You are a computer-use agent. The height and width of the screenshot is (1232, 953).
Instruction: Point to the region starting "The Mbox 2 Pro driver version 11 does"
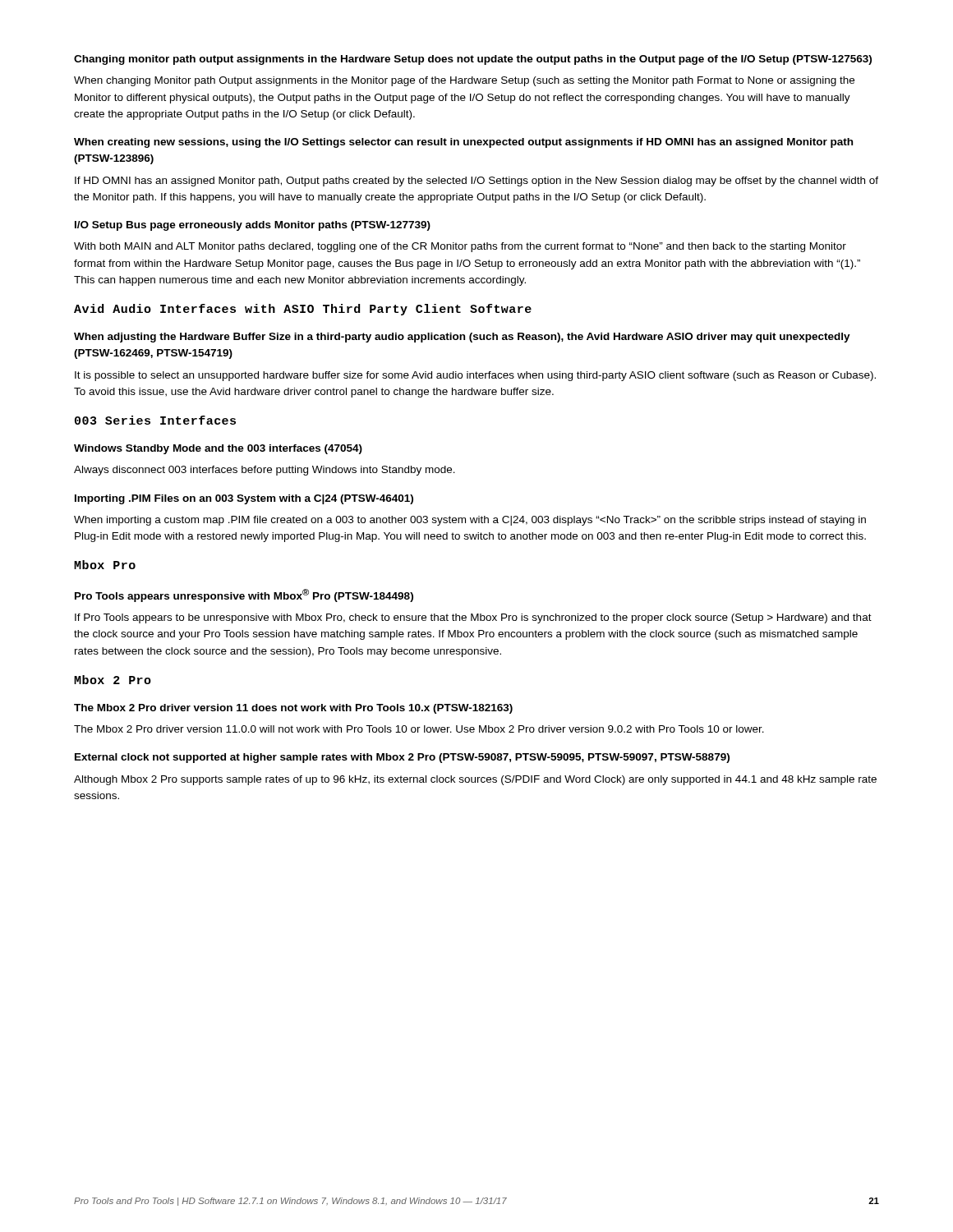point(293,707)
